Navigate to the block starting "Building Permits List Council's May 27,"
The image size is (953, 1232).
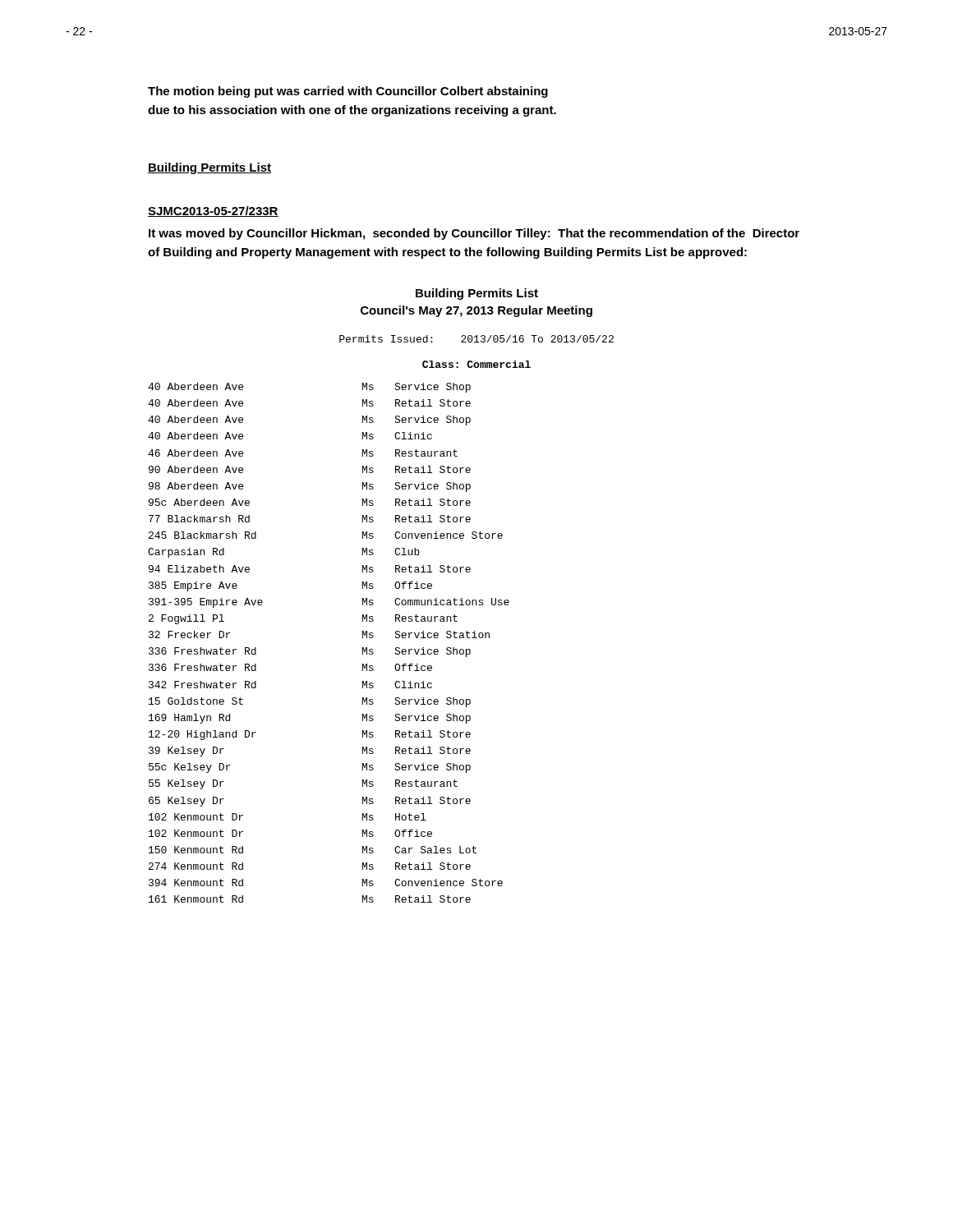coord(476,301)
